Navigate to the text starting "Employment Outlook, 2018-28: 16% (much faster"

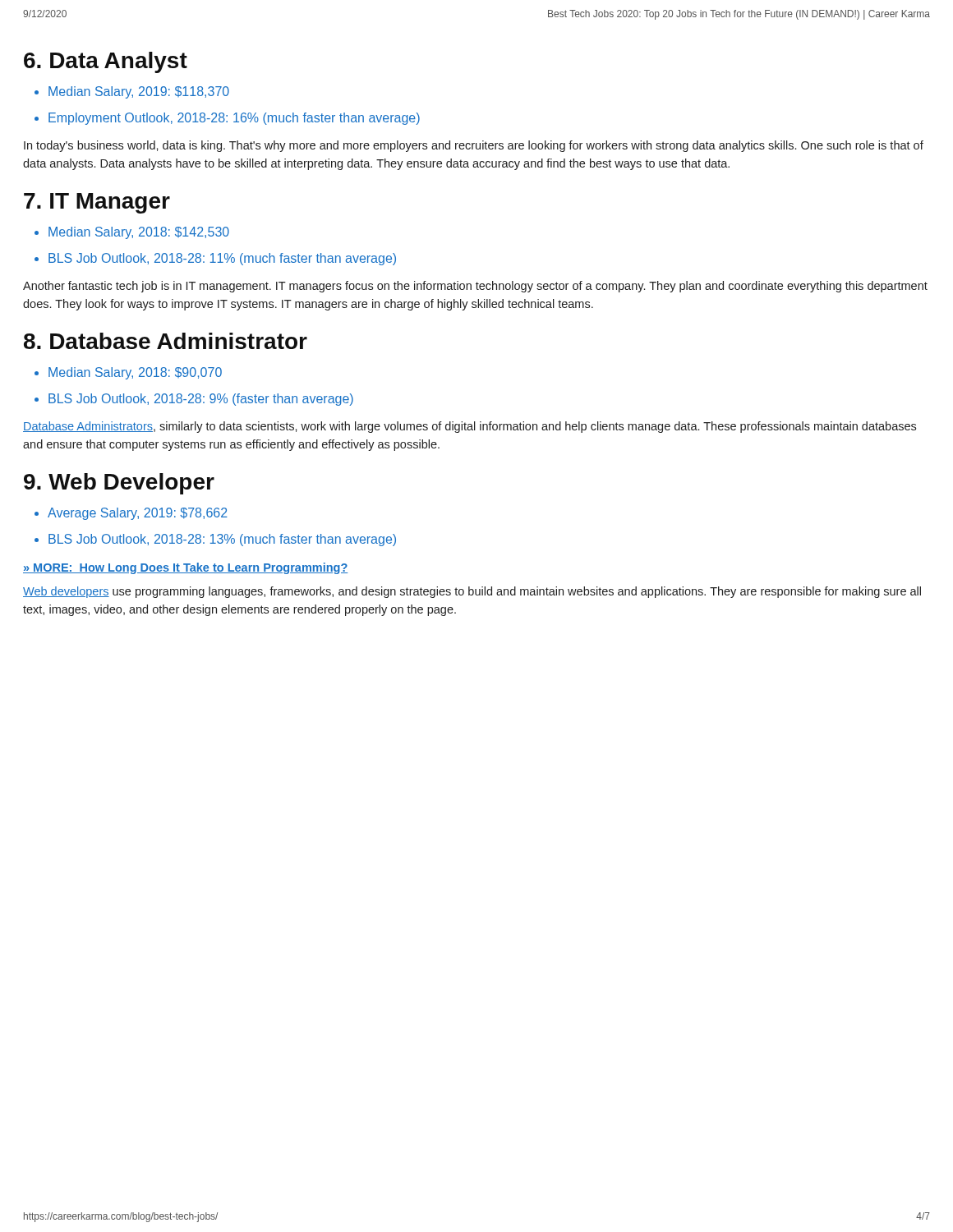(x=227, y=119)
